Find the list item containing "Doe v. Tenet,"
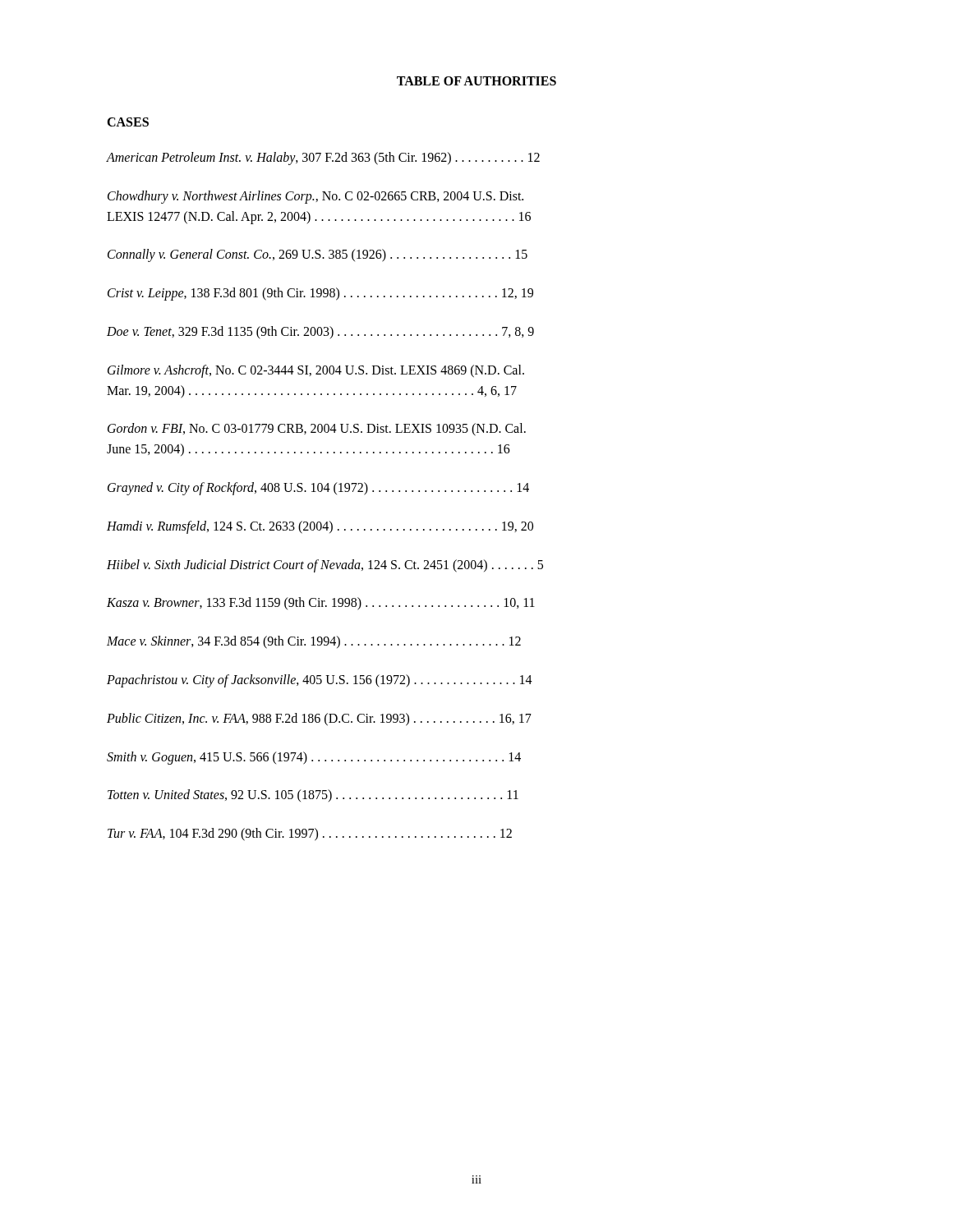Image resolution: width=953 pixels, height=1232 pixels. pos(321,331)
